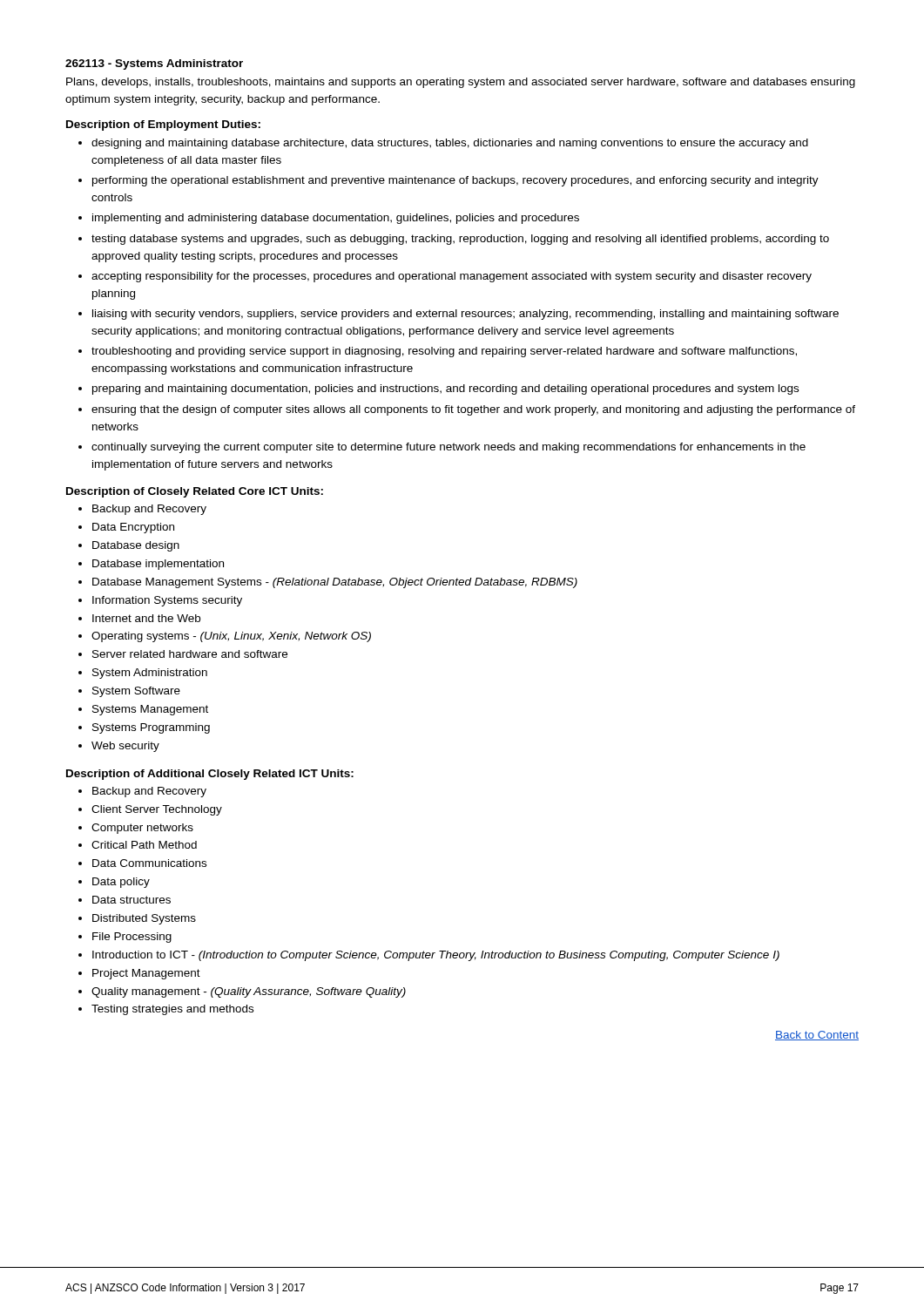Find "Systems Management" on this page

coord(150,709)
